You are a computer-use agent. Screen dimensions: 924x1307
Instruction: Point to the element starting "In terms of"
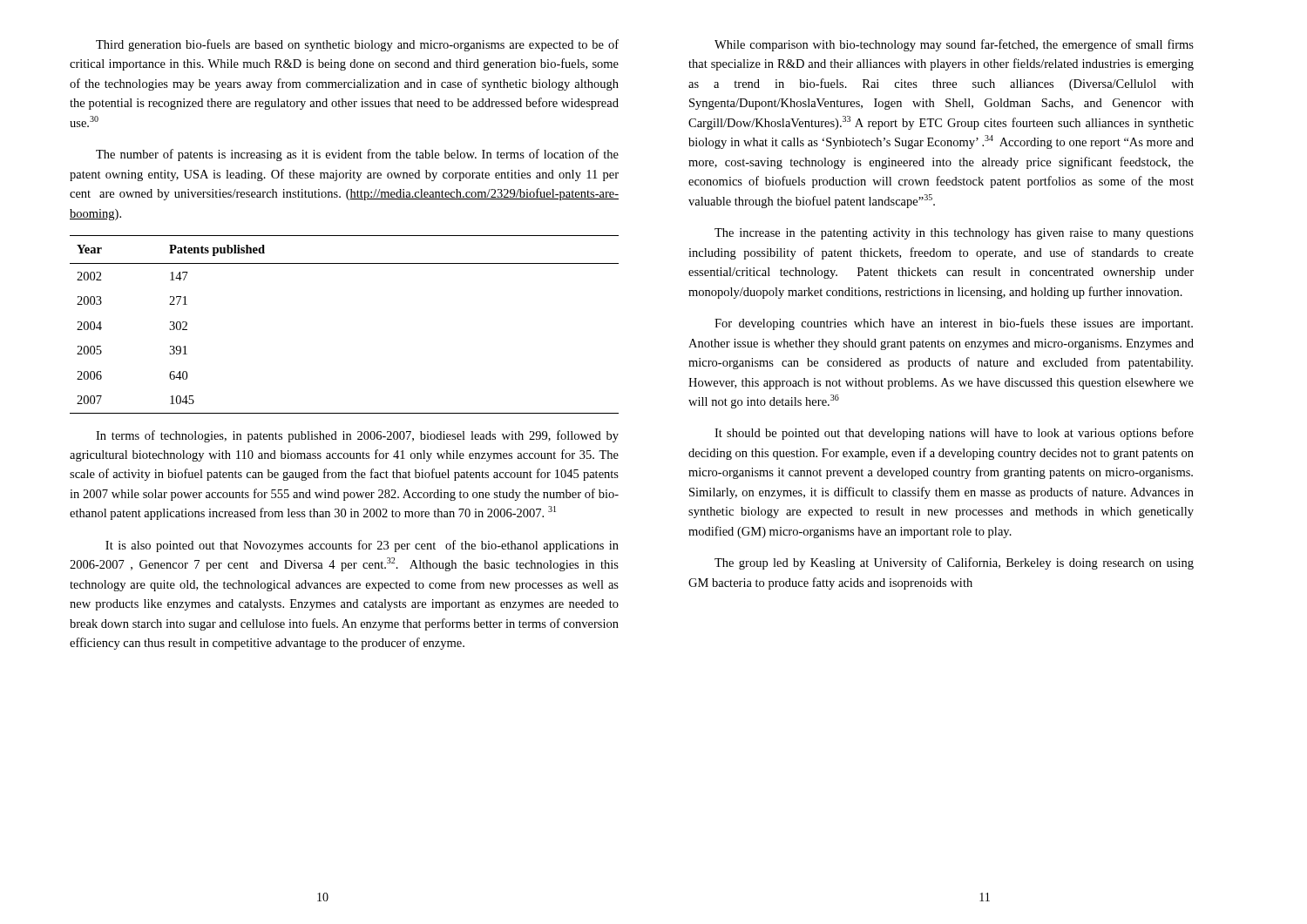(x=344, y=474)
